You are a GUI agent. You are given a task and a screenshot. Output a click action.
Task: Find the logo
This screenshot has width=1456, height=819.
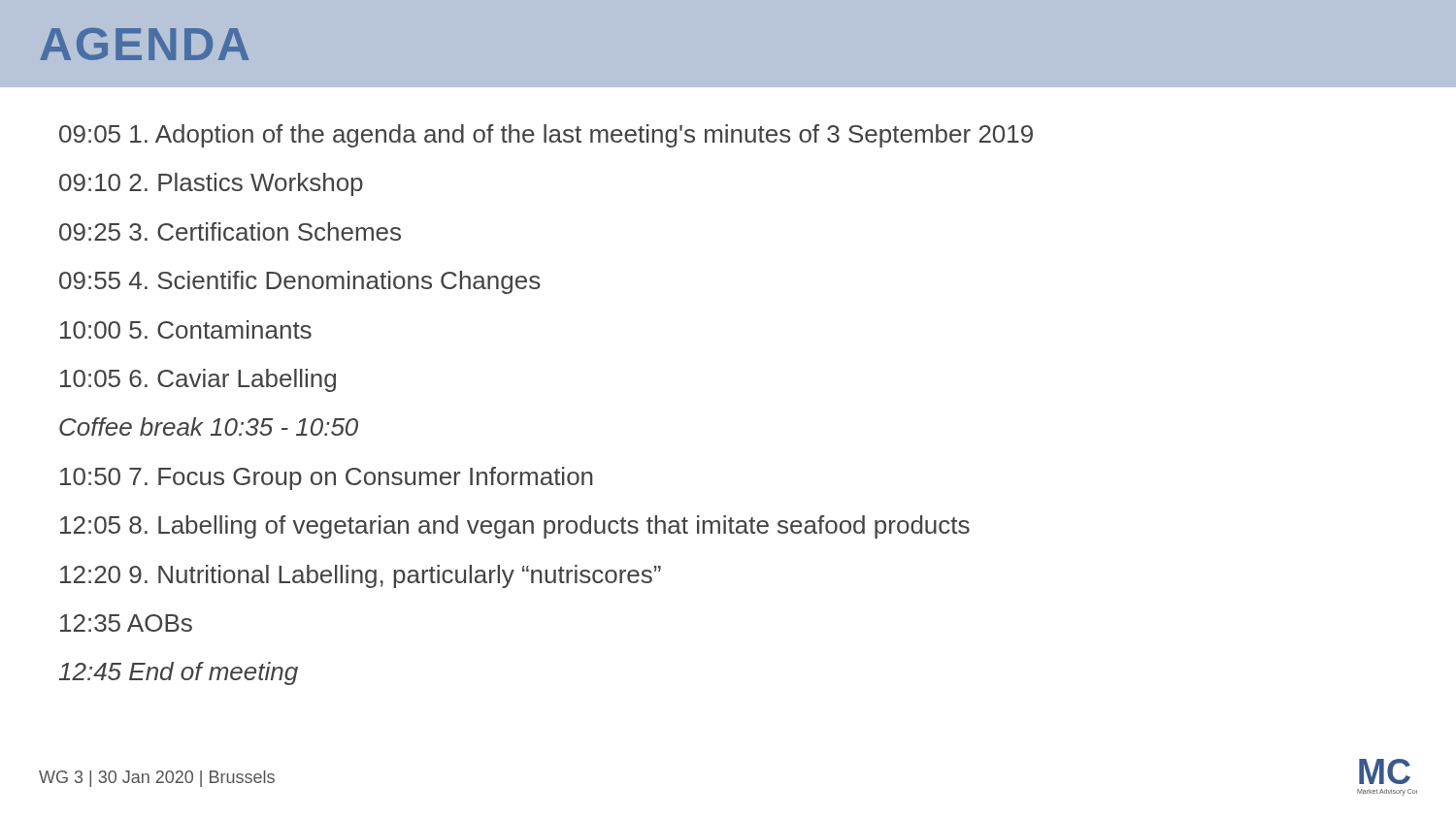[1387, 777]
